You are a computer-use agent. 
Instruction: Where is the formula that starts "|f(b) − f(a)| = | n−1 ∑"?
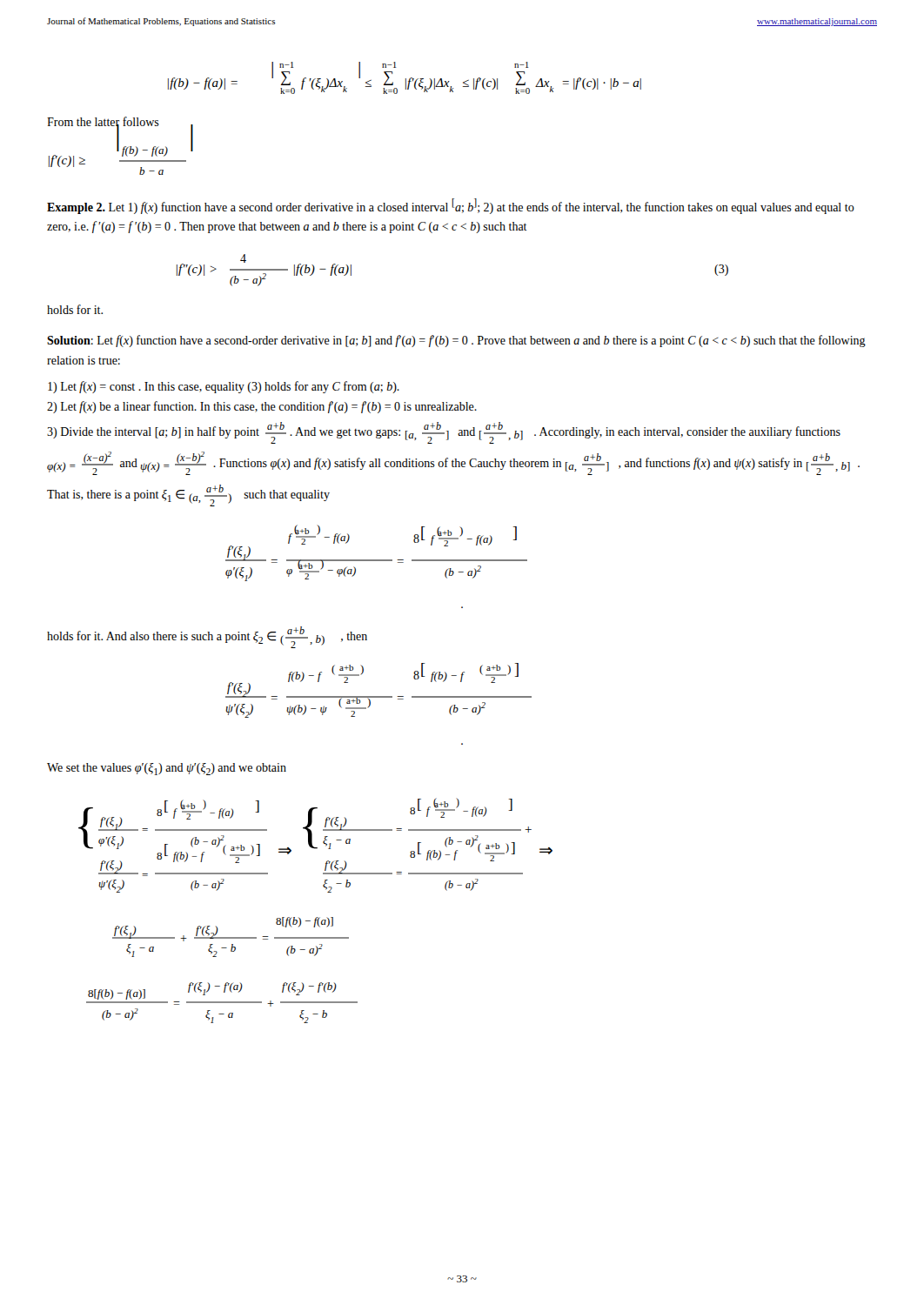(x=462, y=82)
